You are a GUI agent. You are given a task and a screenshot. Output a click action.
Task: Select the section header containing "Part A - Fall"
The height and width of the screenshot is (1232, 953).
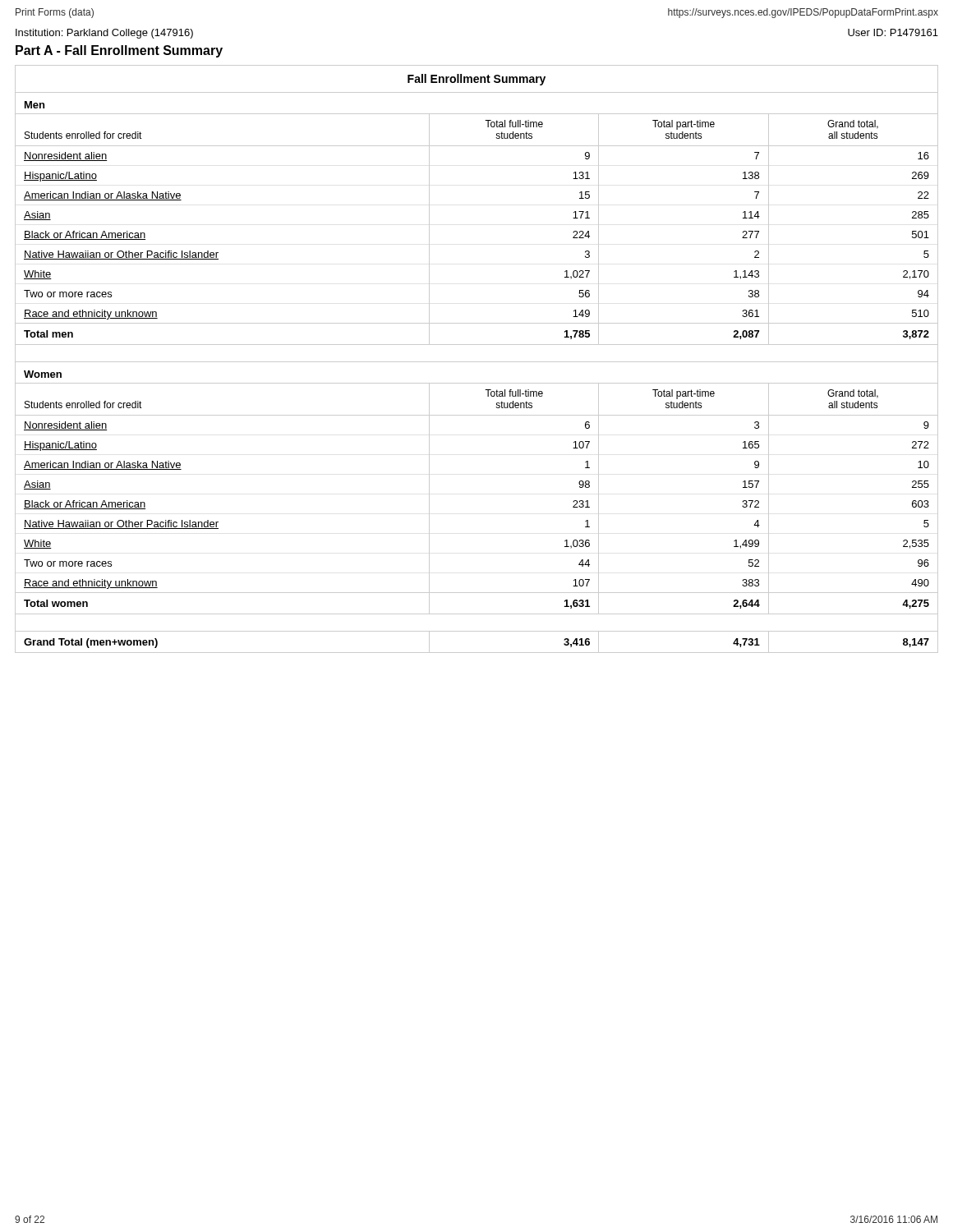click(119, 51)
